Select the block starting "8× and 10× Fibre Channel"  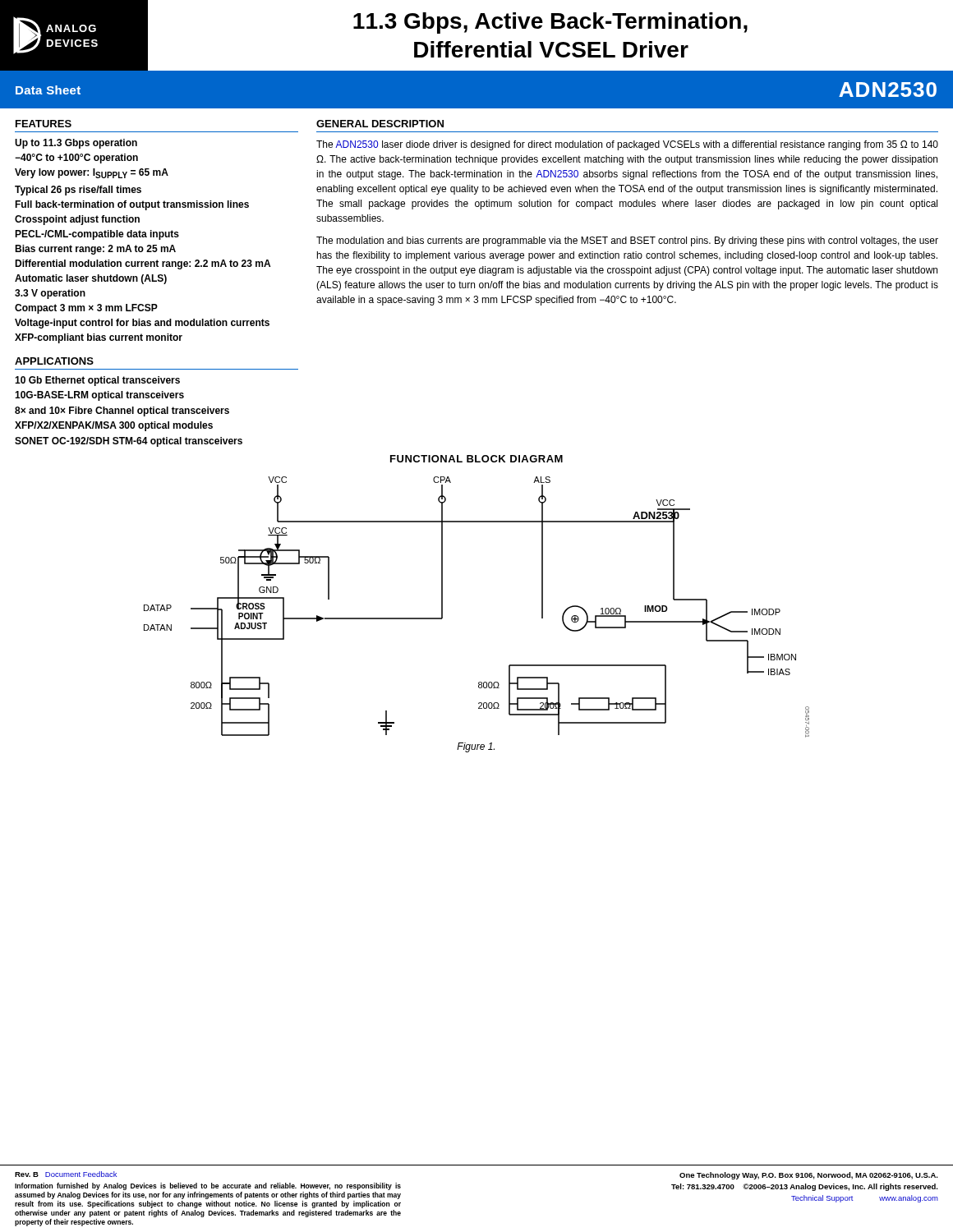coord(122,410)
